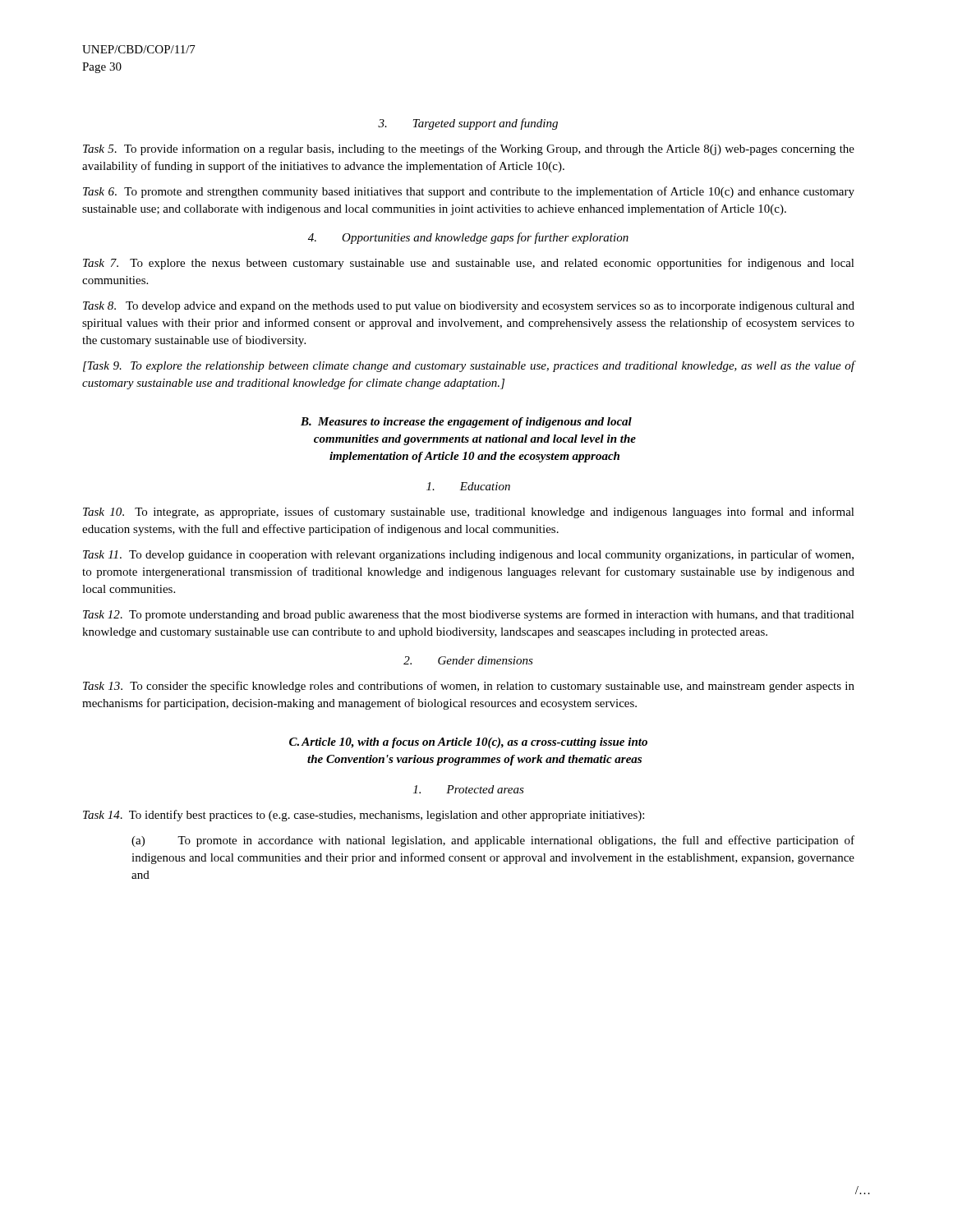
Task: Select the text block that says "Task 5. To provide information on a regular"
Action: [468, 157]
